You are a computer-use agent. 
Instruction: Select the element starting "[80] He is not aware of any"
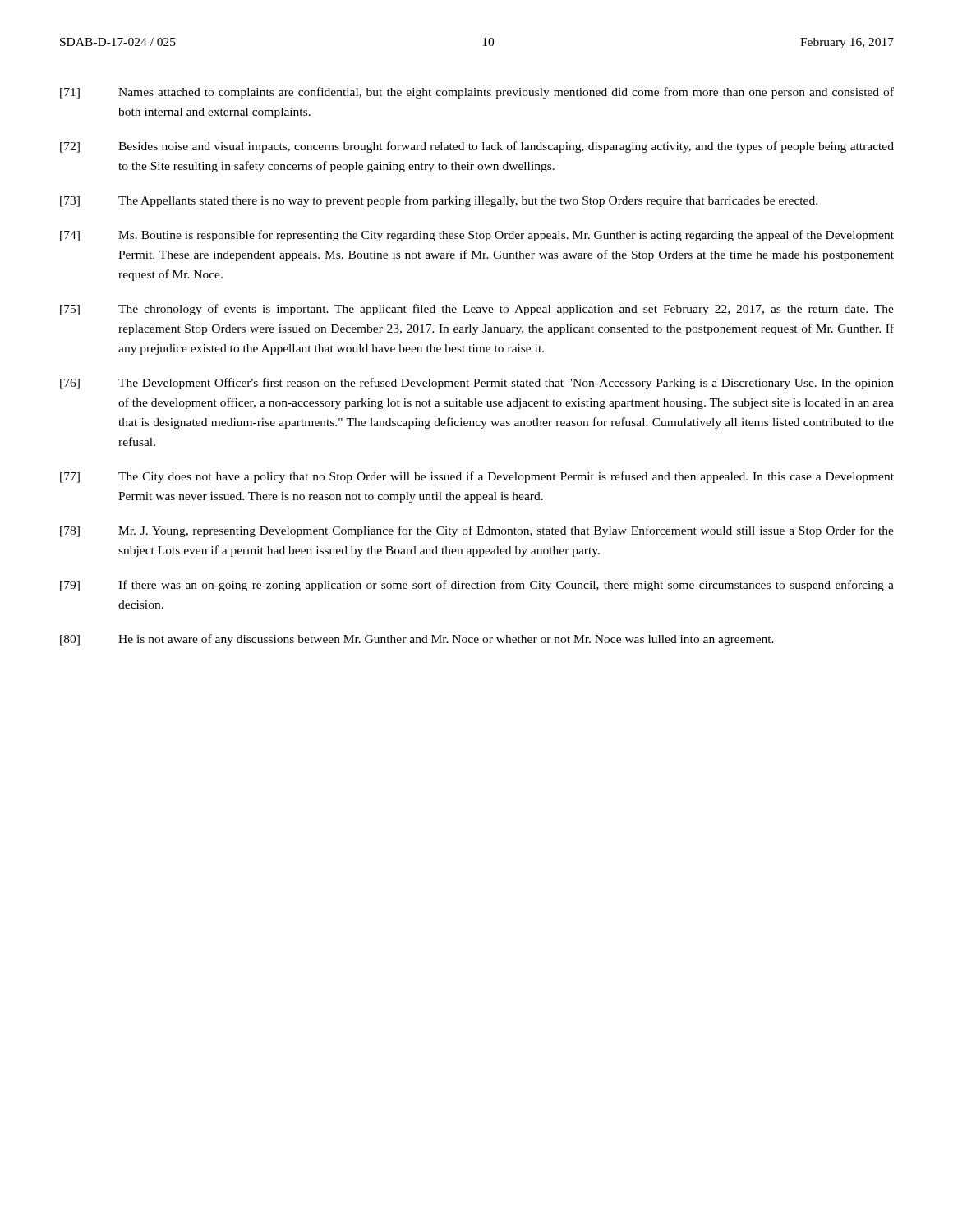(x=476, y=639)
